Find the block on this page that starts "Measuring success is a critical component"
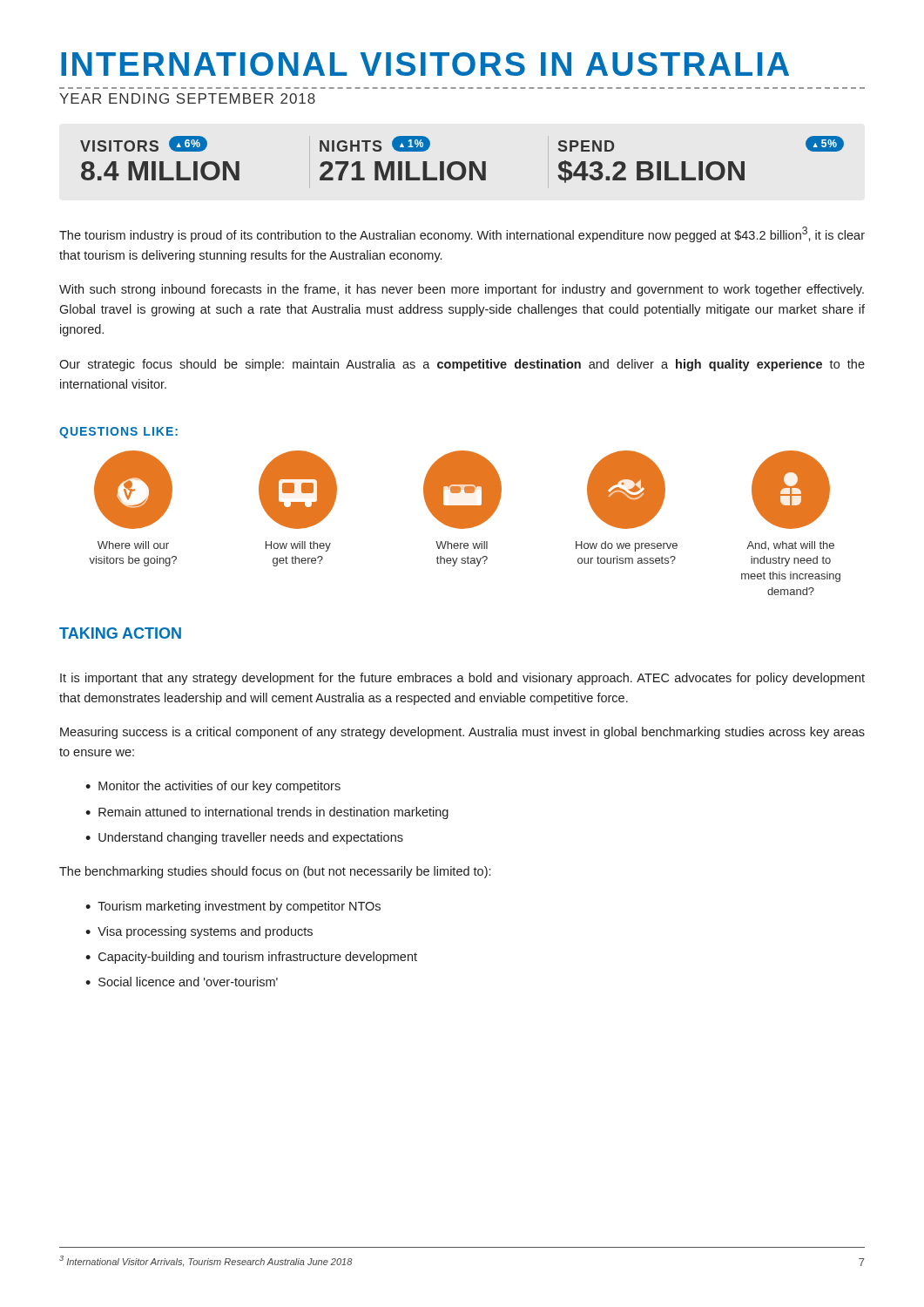924x1307 pixels. tap(462, 743)
